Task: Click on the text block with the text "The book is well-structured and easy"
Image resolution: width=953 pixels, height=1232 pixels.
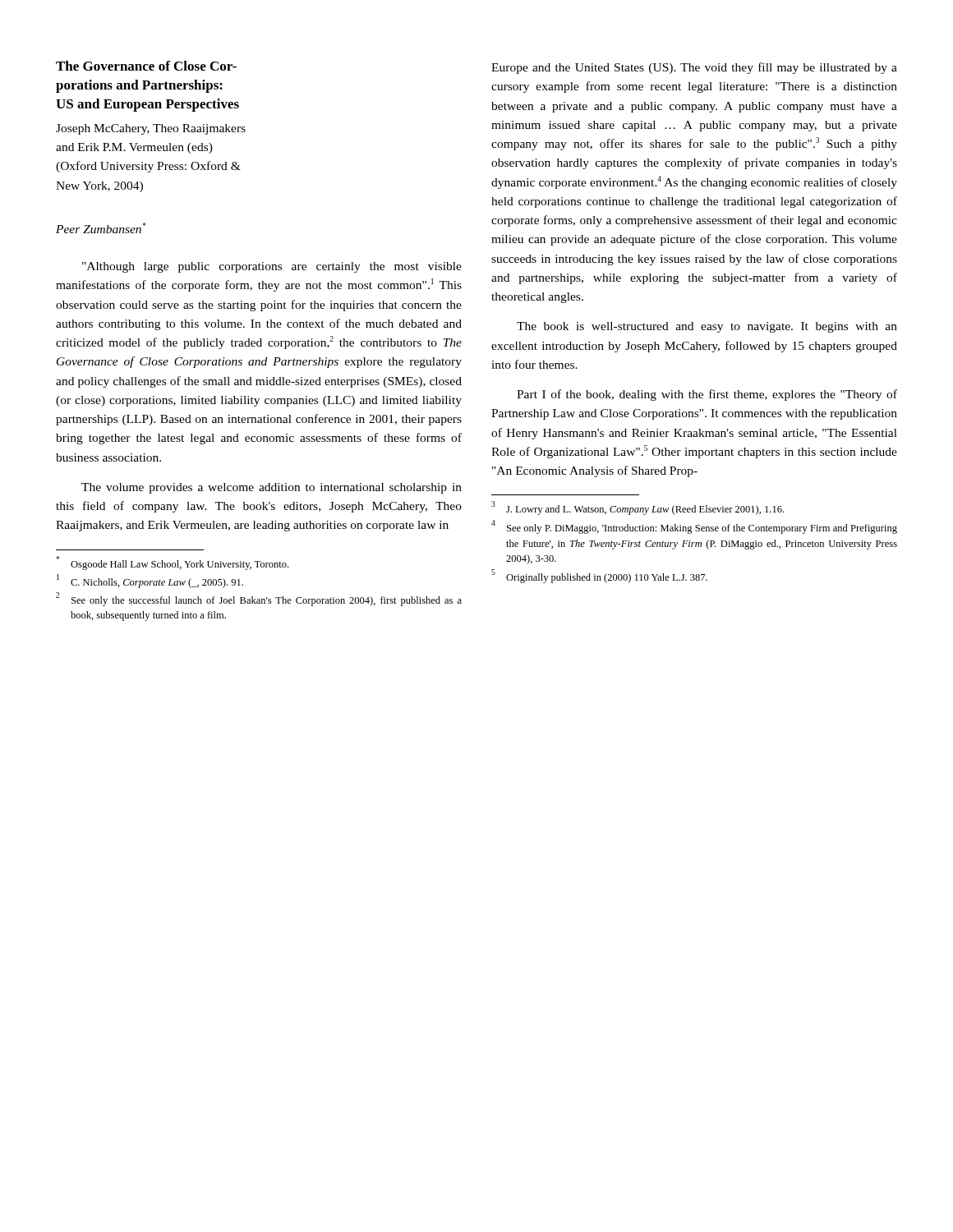Action: pyautogui.click(x=694, y=345)
